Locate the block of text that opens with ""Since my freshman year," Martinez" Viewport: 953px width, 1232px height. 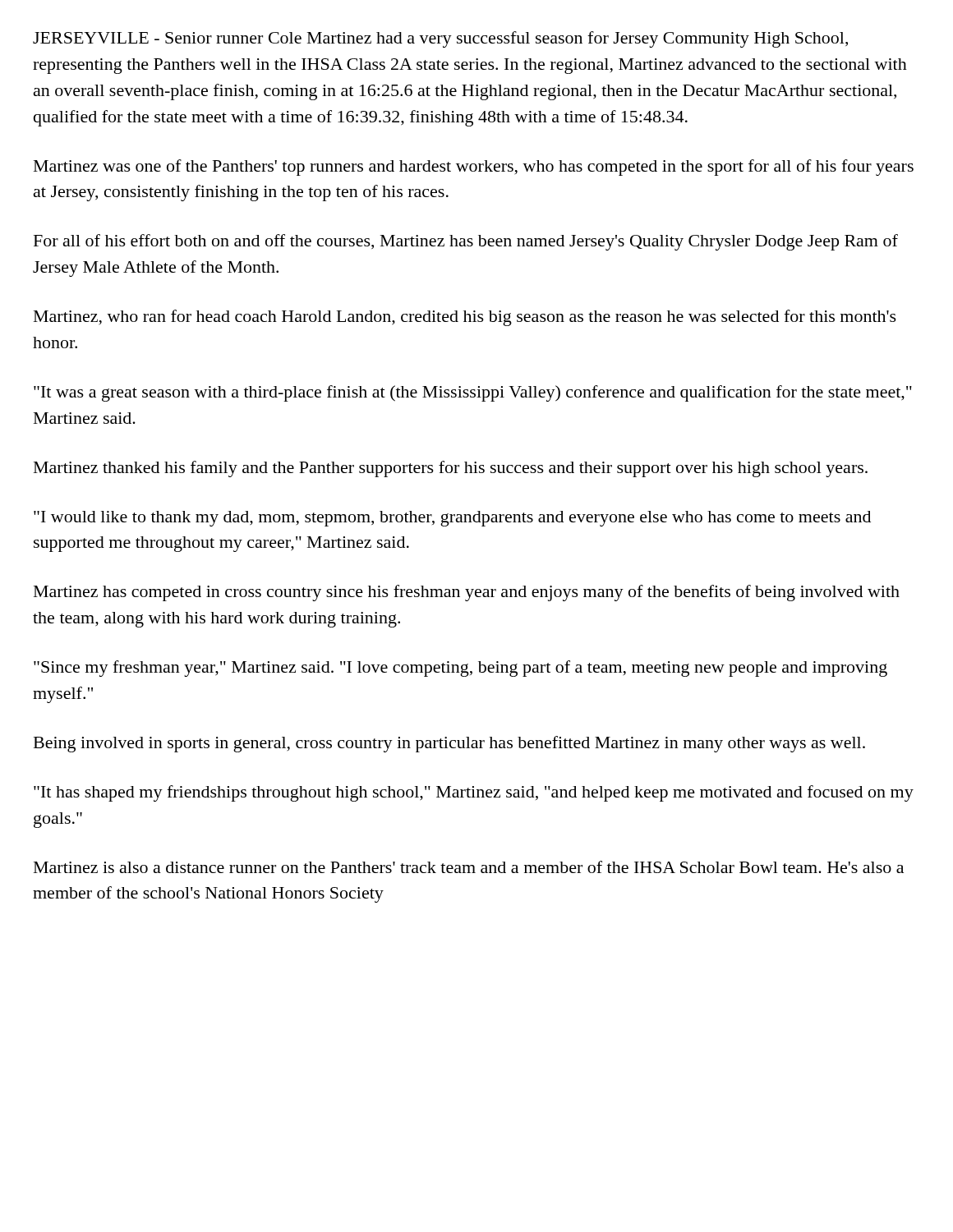coord(460,680)
